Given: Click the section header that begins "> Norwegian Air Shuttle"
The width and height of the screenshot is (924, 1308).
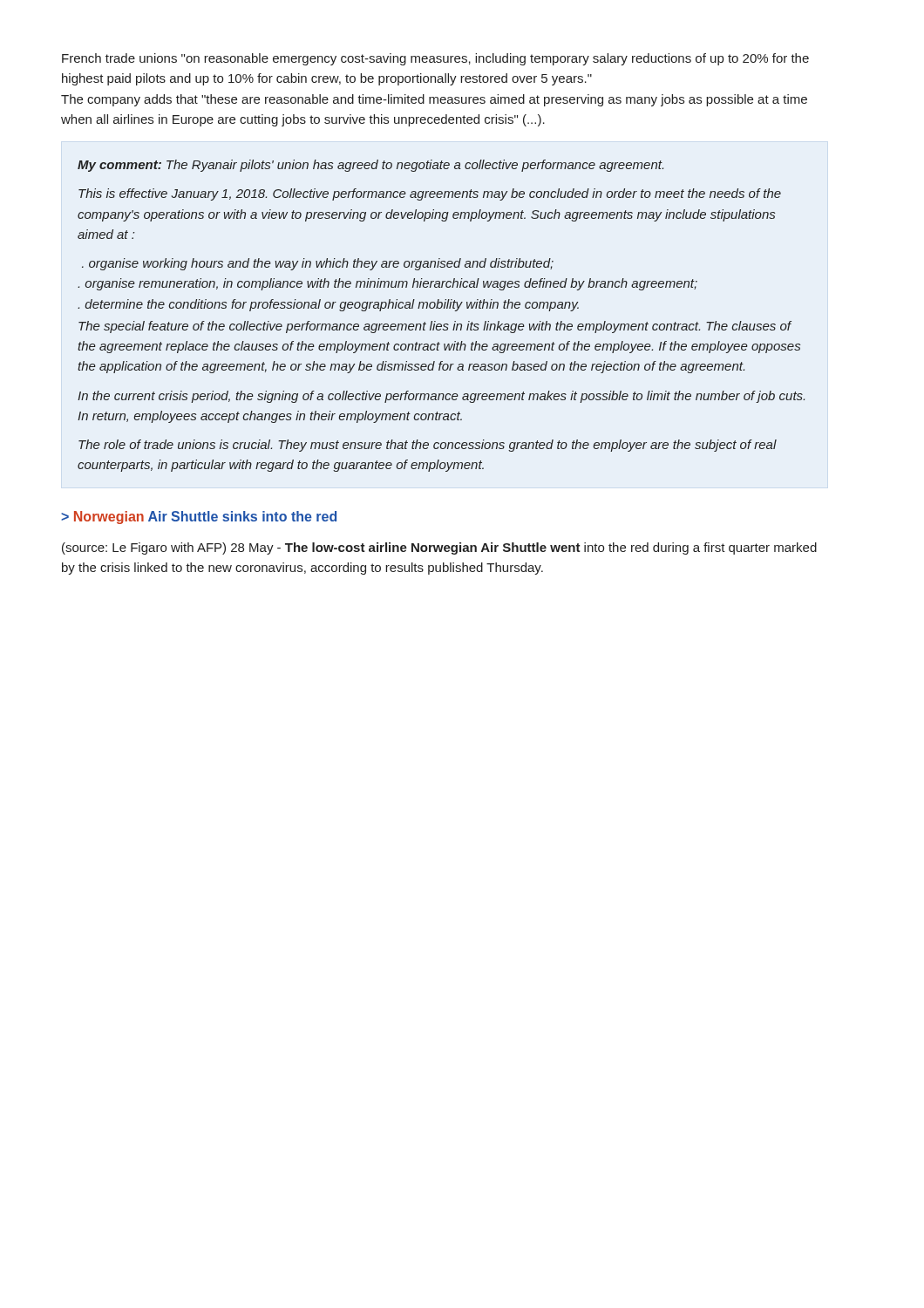Looking at the screenshot, I should click(x=199, y=516).
